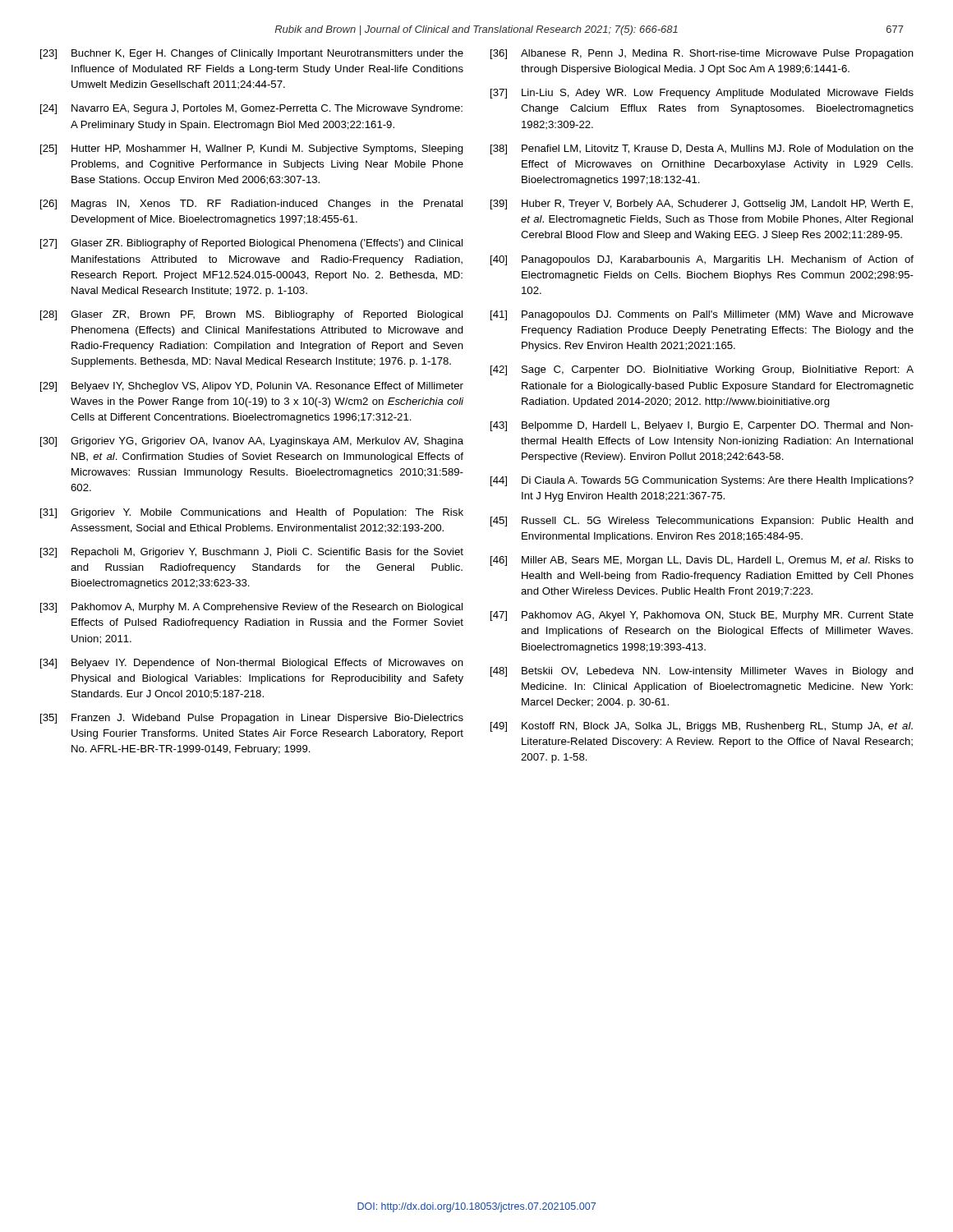The image size is (953, 1232).
Task: Locate the block of text that opens with "[46] Miller AB, Sears ME, Morgan"
Action: click(x=702, y=575)
